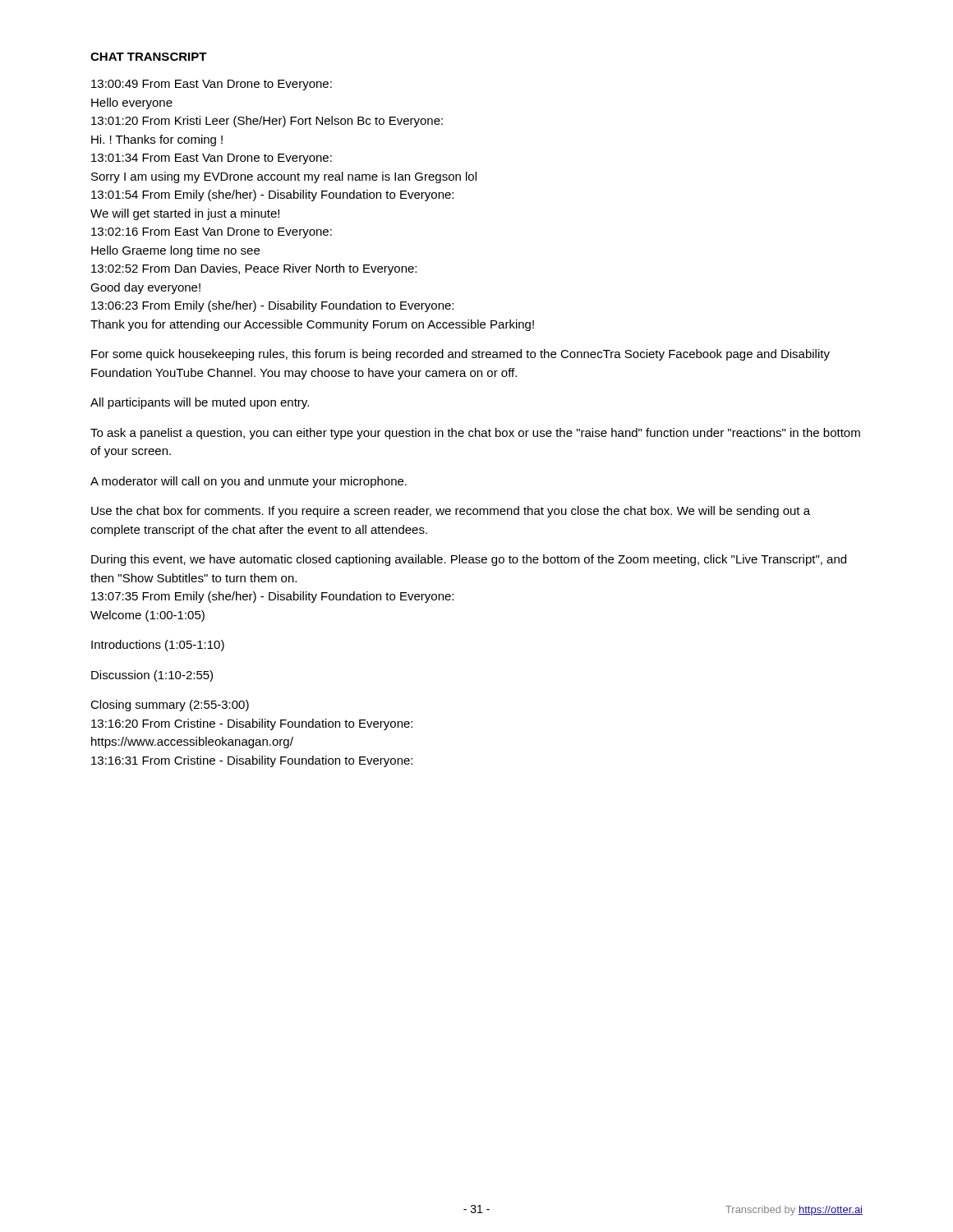The image size is (953, 1232).
Task: Select the text starting "All participants will be muted upon entry."
Action: (200, 402)
